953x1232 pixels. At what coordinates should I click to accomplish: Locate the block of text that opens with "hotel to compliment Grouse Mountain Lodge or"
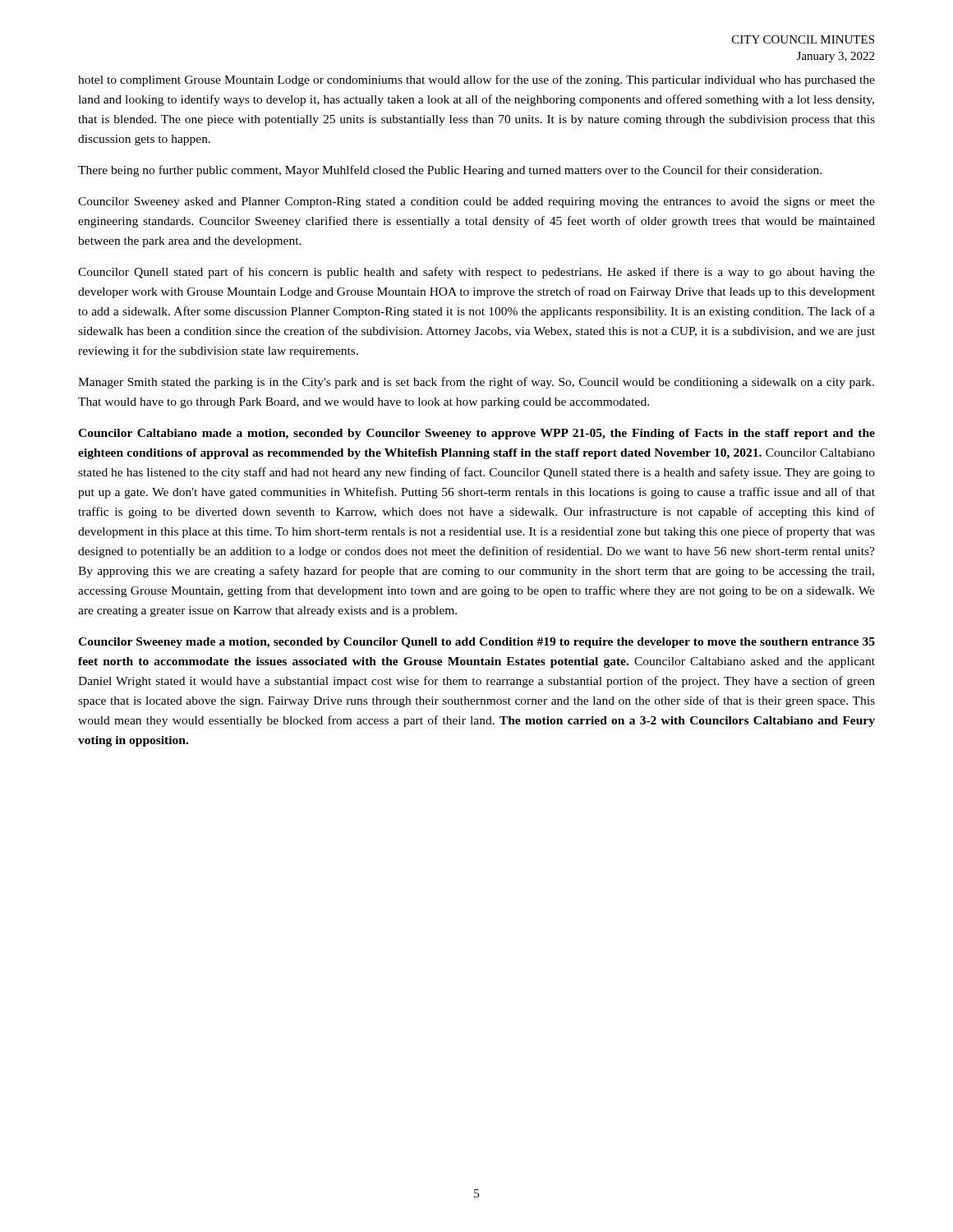[476, 108]
